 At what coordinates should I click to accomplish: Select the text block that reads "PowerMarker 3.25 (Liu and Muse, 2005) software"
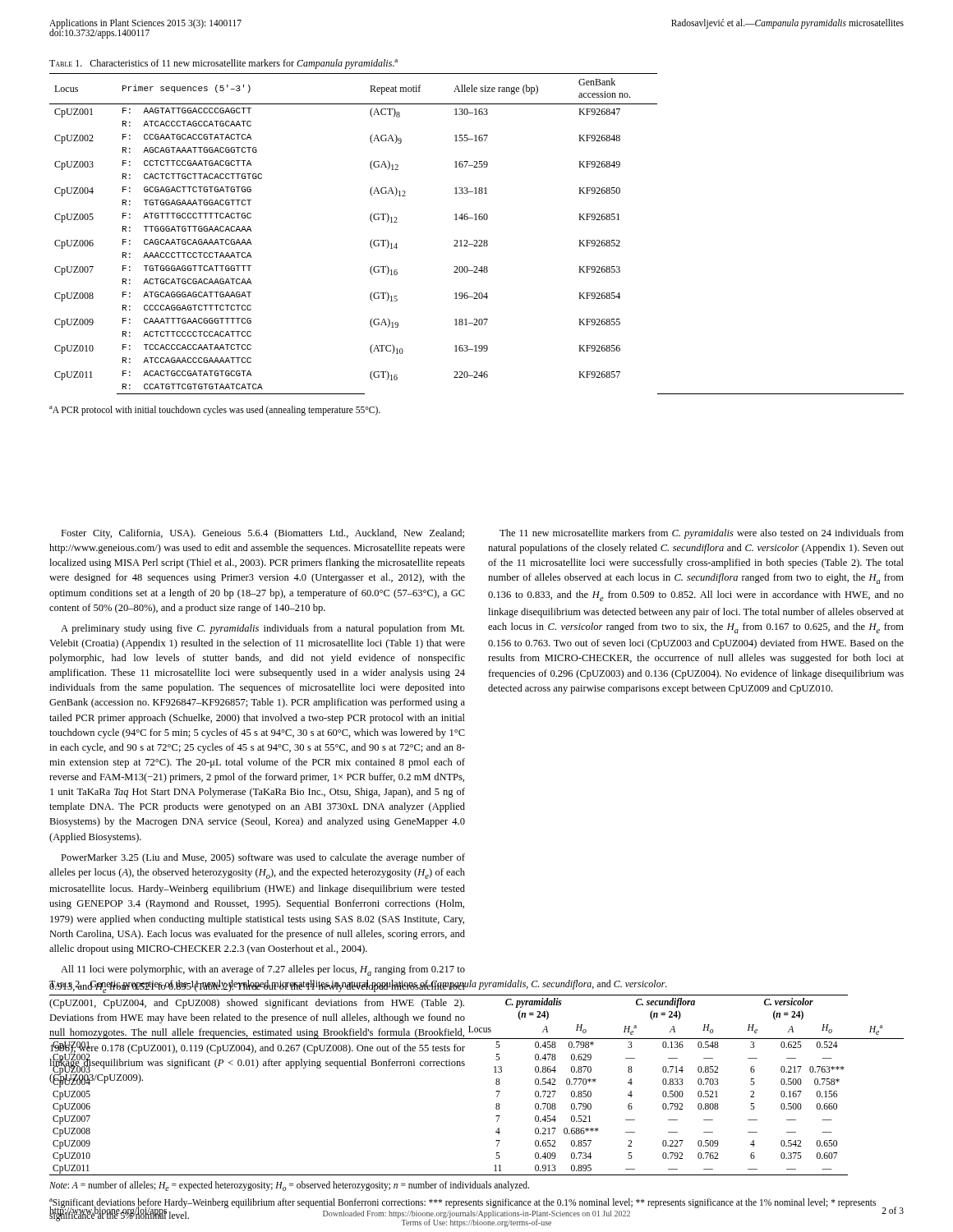click(257, 903)
